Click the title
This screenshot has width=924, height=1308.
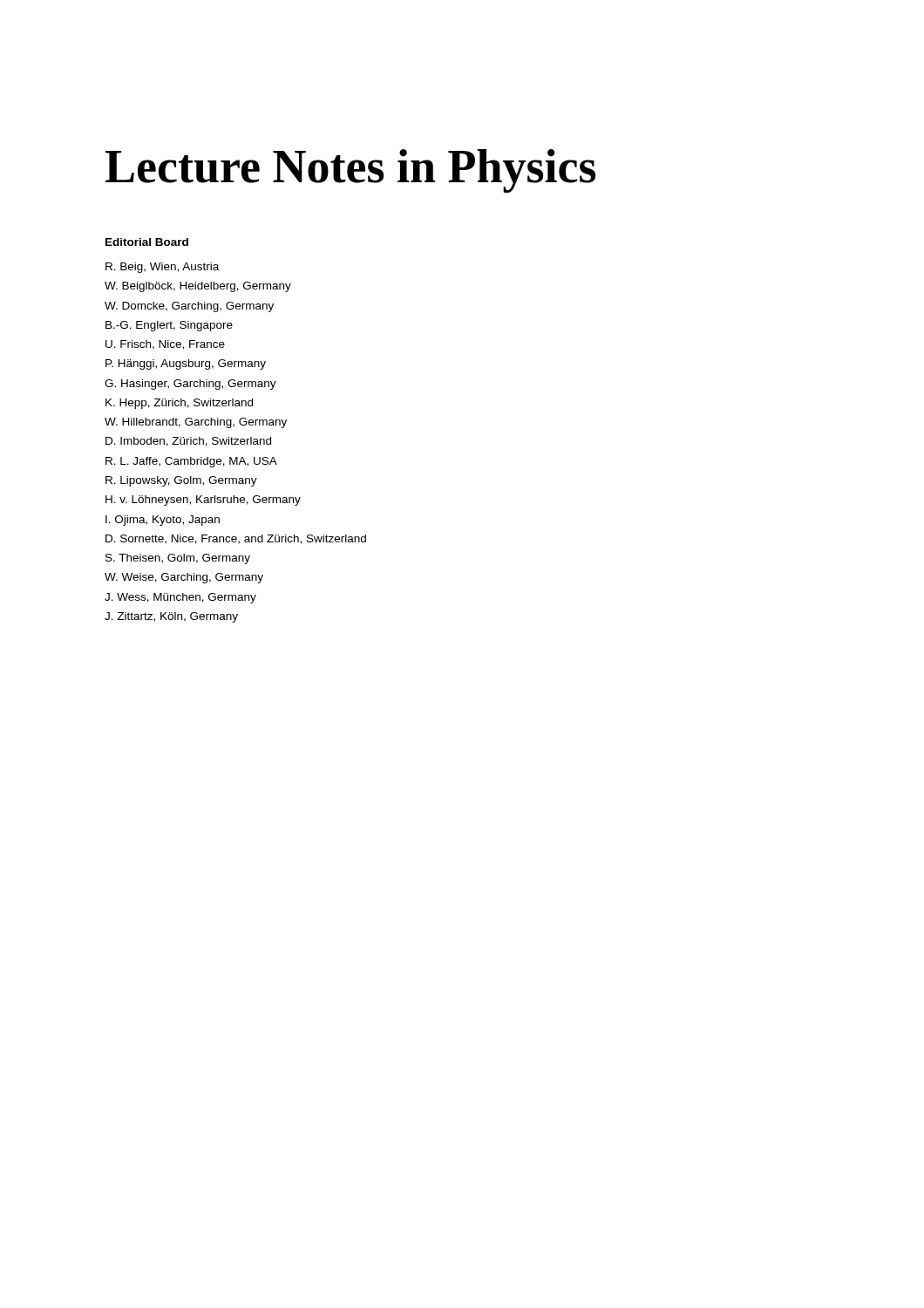tap(471, 167)
